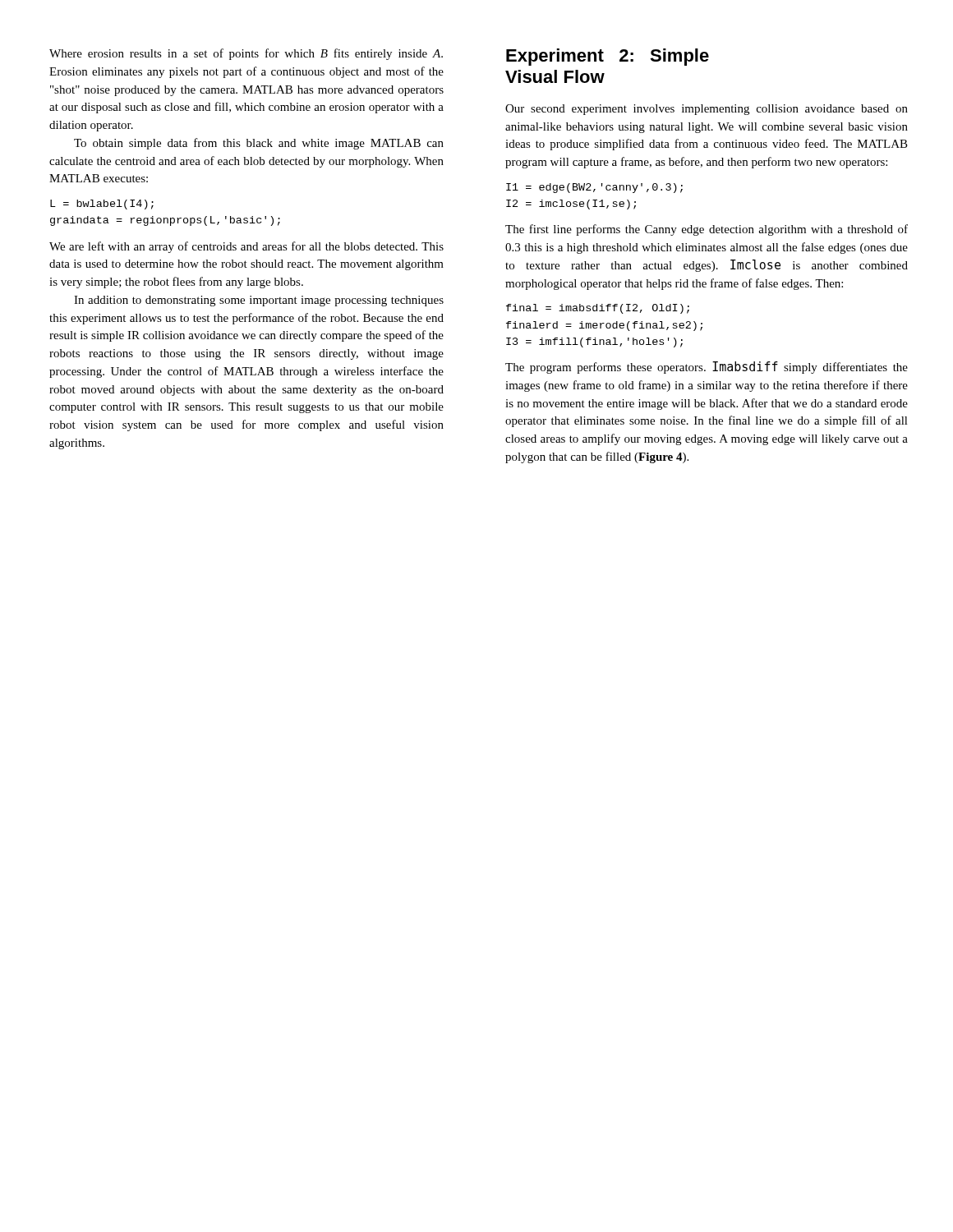Select the text block with the text "The program performs these operators. Imabsdiff"
Screen dimensions: 1232x953
(707, 413)
